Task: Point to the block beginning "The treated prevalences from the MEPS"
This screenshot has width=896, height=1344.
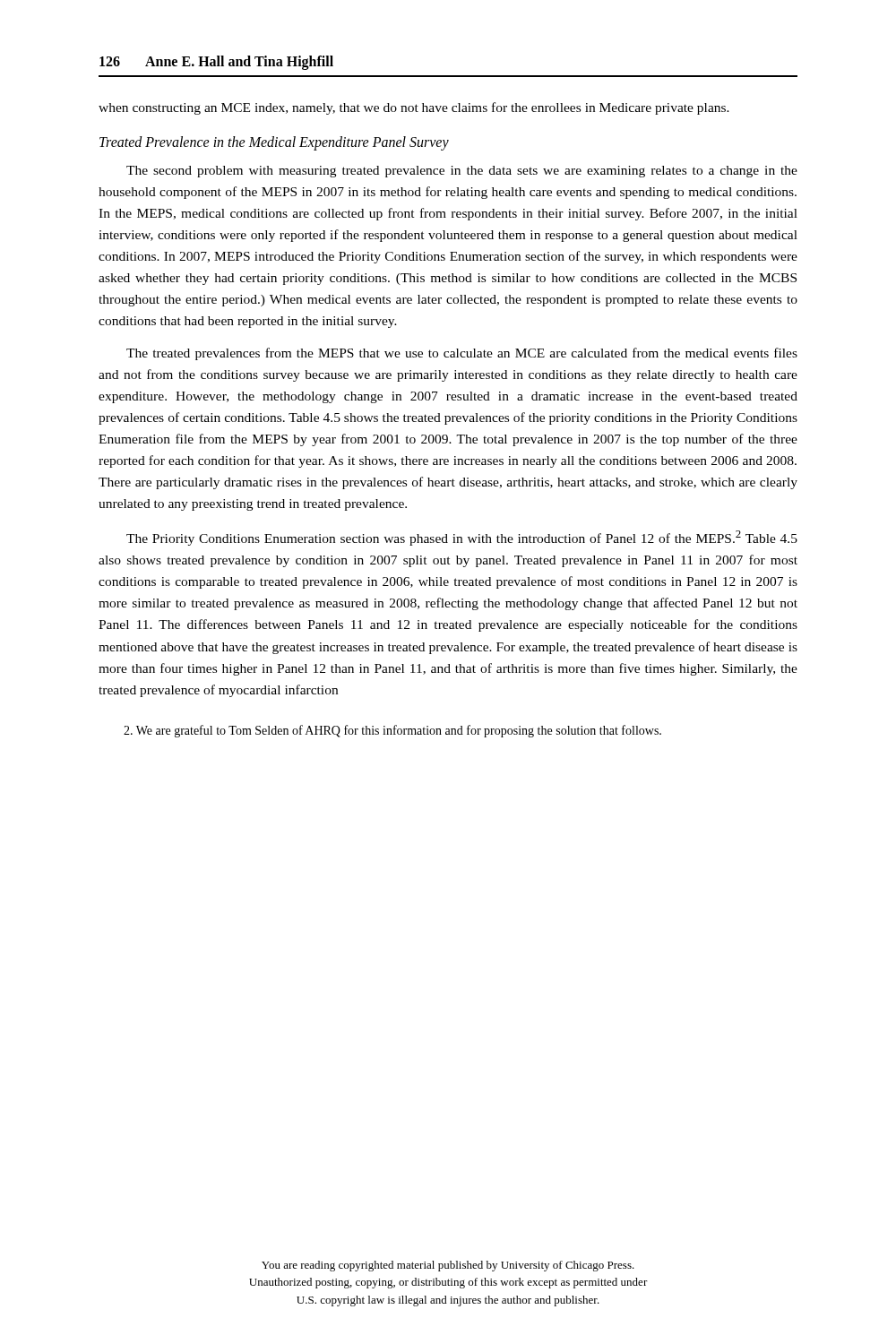Action: (448, 428)
